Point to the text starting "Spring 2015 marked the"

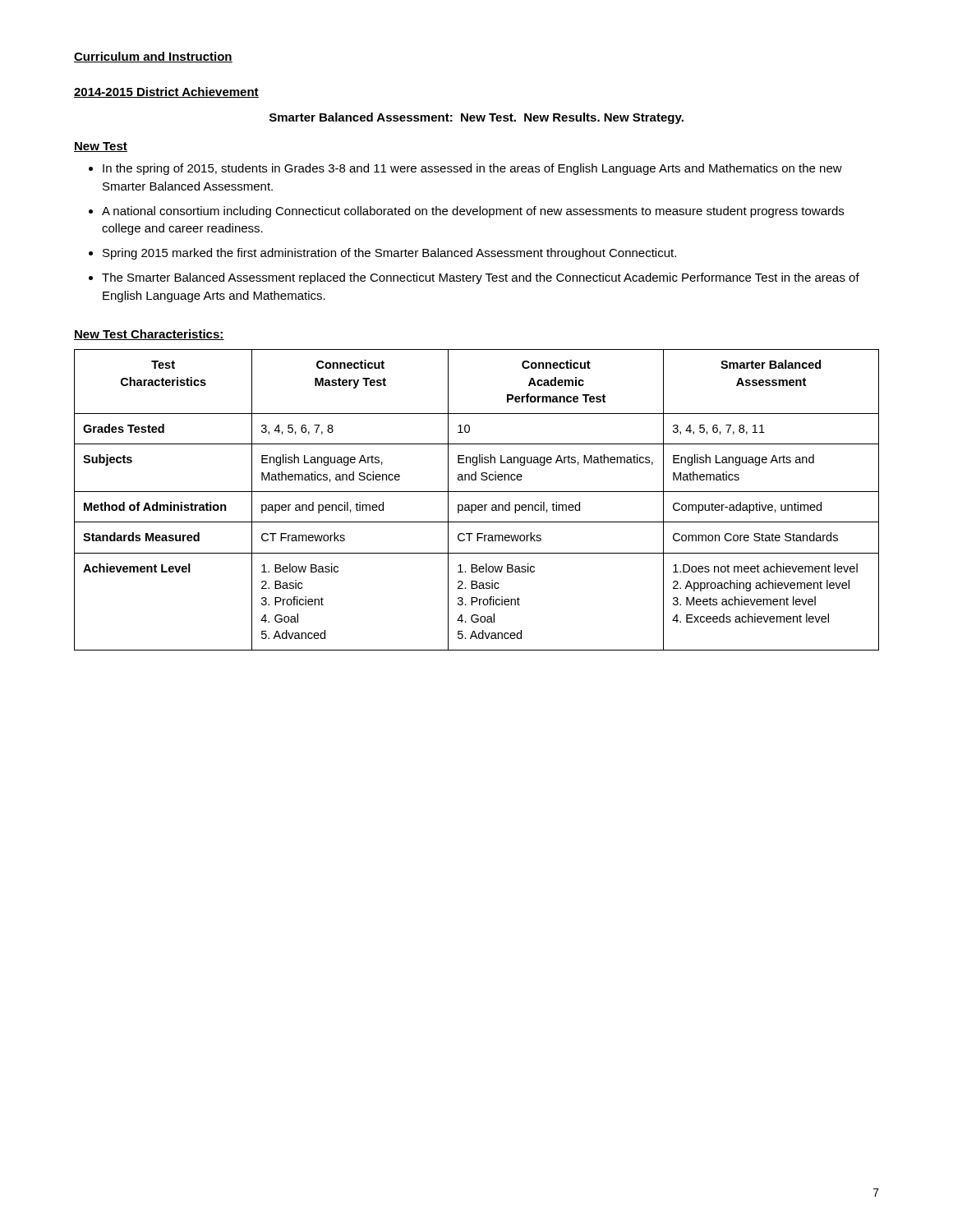pyautogui.click(x=390, y=253)
